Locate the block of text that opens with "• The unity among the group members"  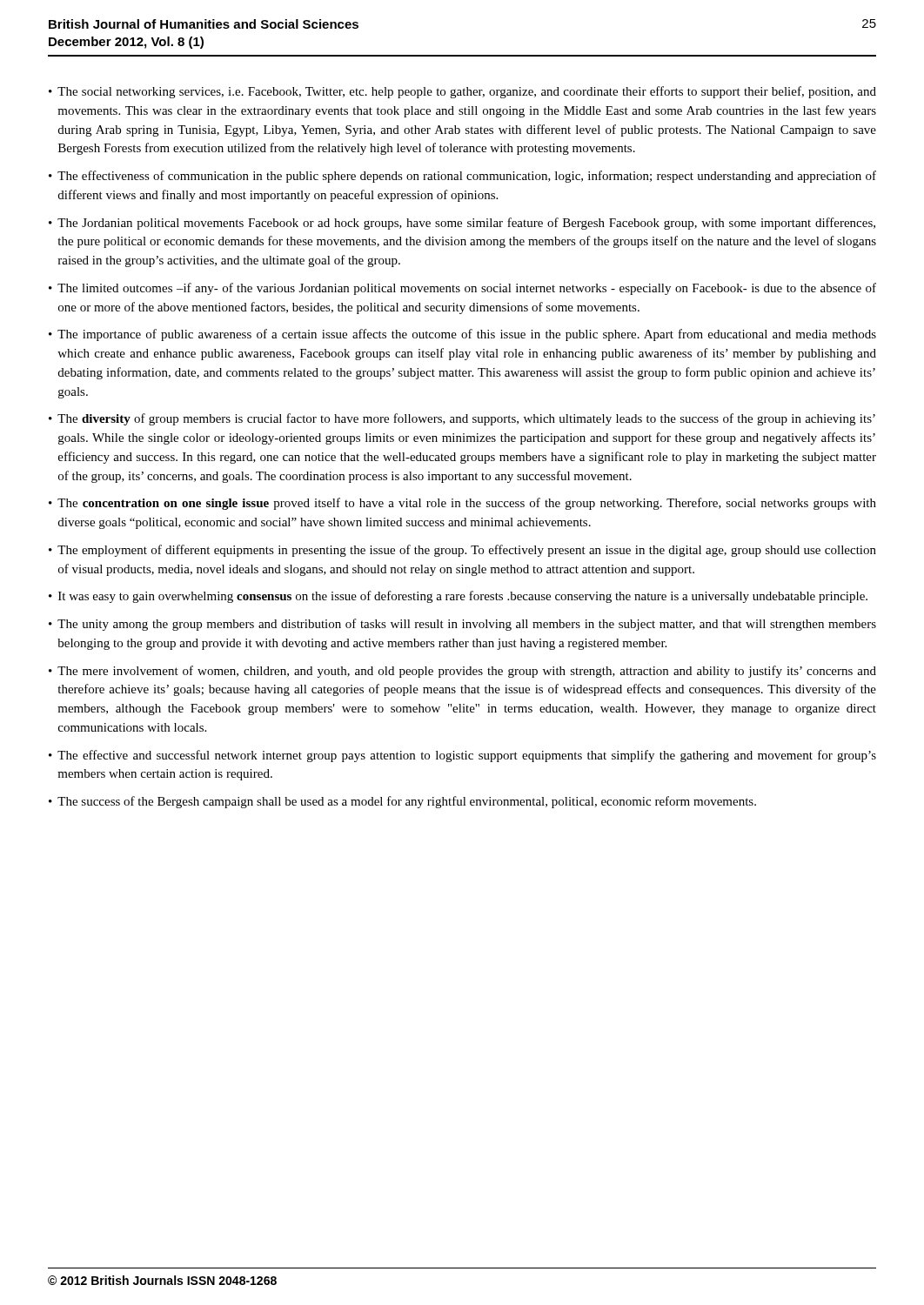[462, 634]
